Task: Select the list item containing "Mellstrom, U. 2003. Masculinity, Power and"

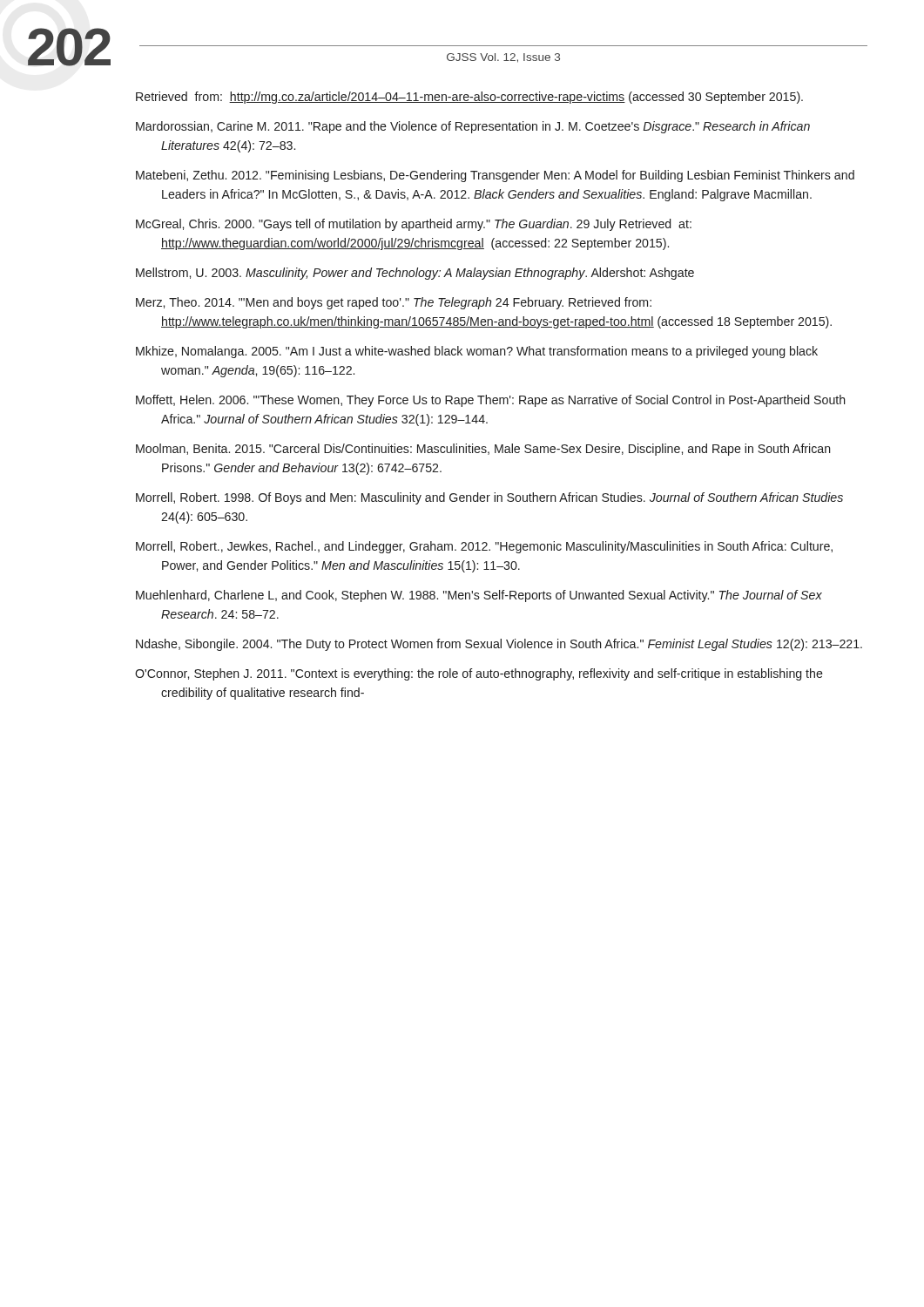Action: (415, 273)
